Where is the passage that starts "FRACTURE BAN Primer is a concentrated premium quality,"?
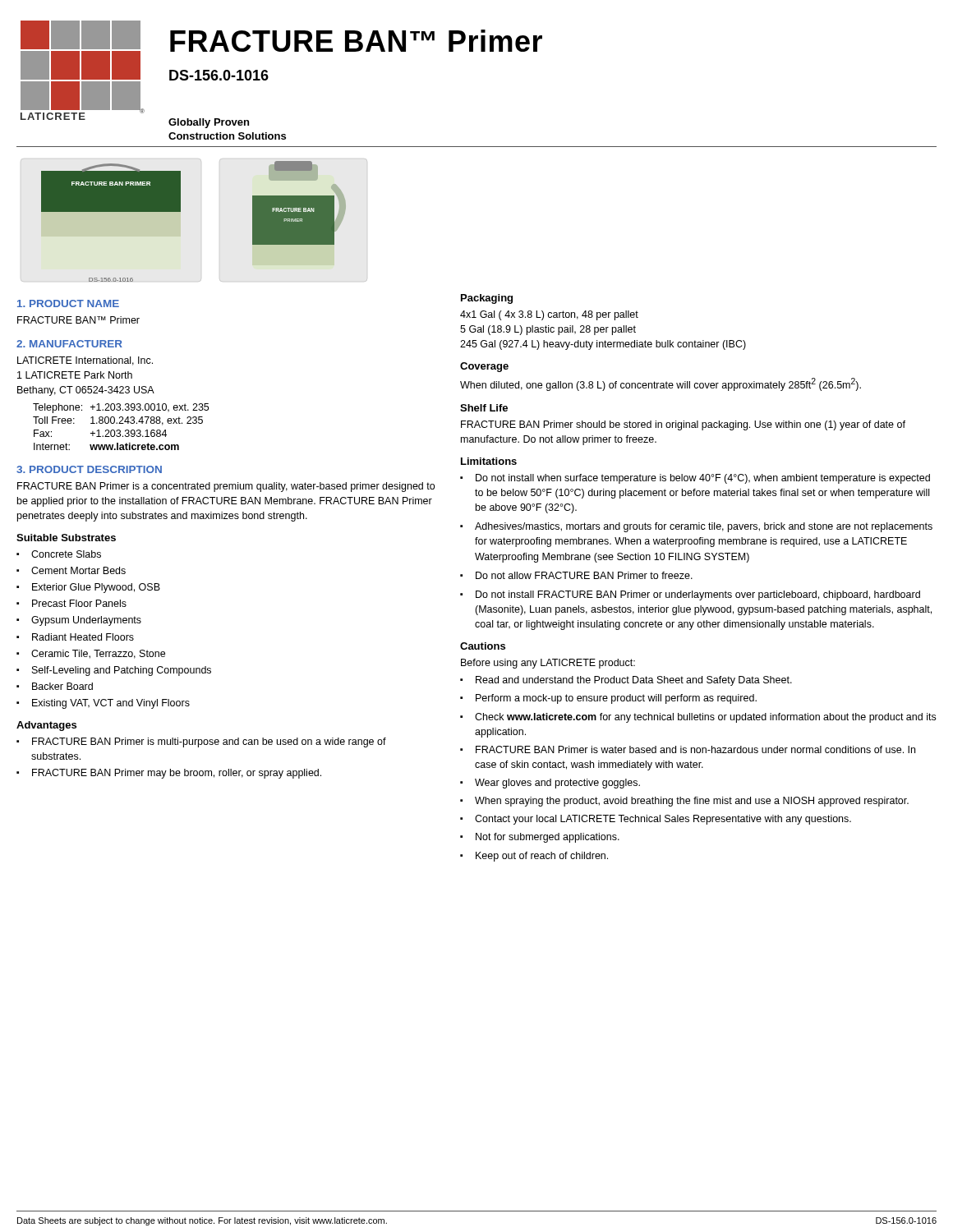 226,501
